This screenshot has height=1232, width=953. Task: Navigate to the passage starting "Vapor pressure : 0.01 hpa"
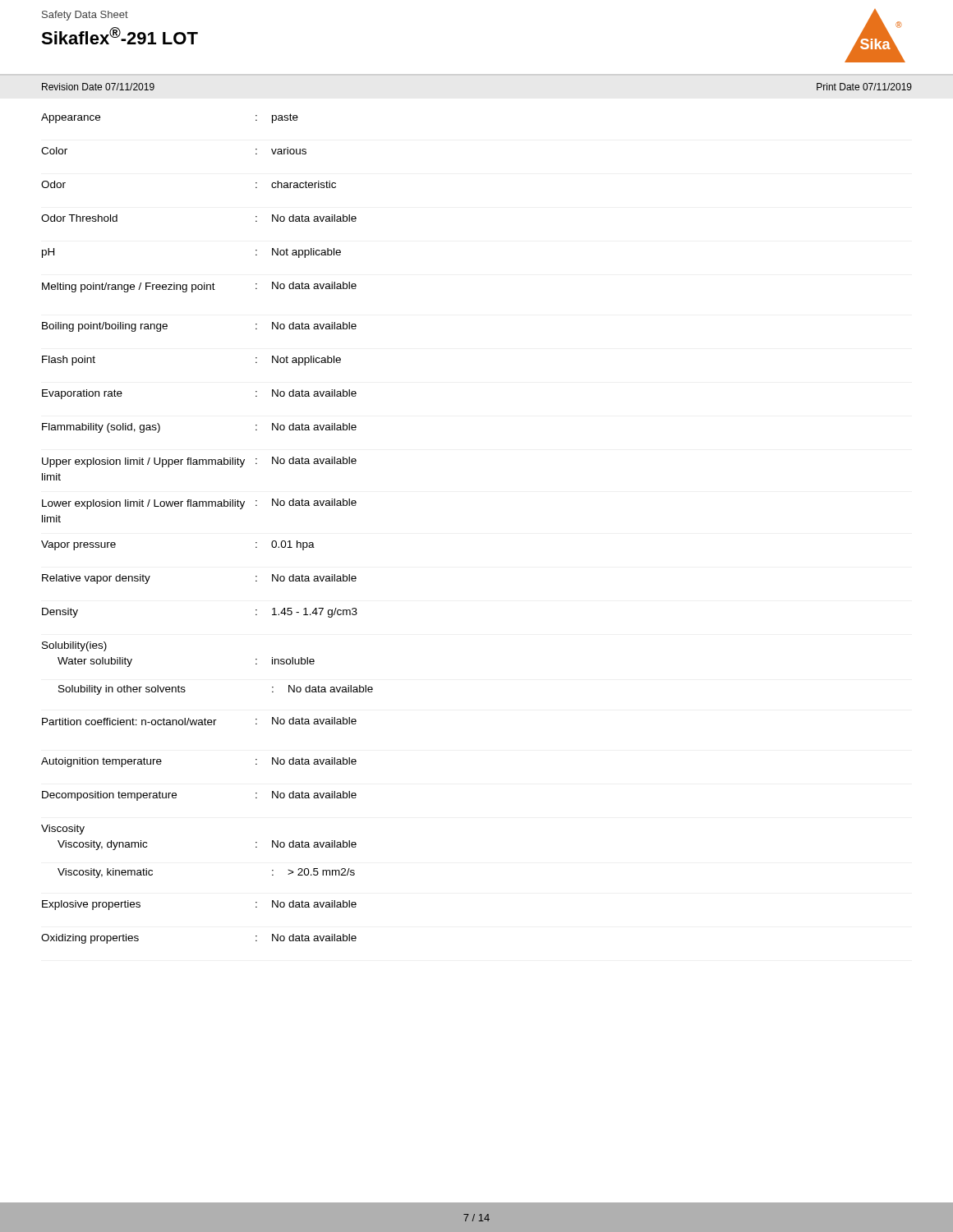pyautogui.click(x=75, y=547)
